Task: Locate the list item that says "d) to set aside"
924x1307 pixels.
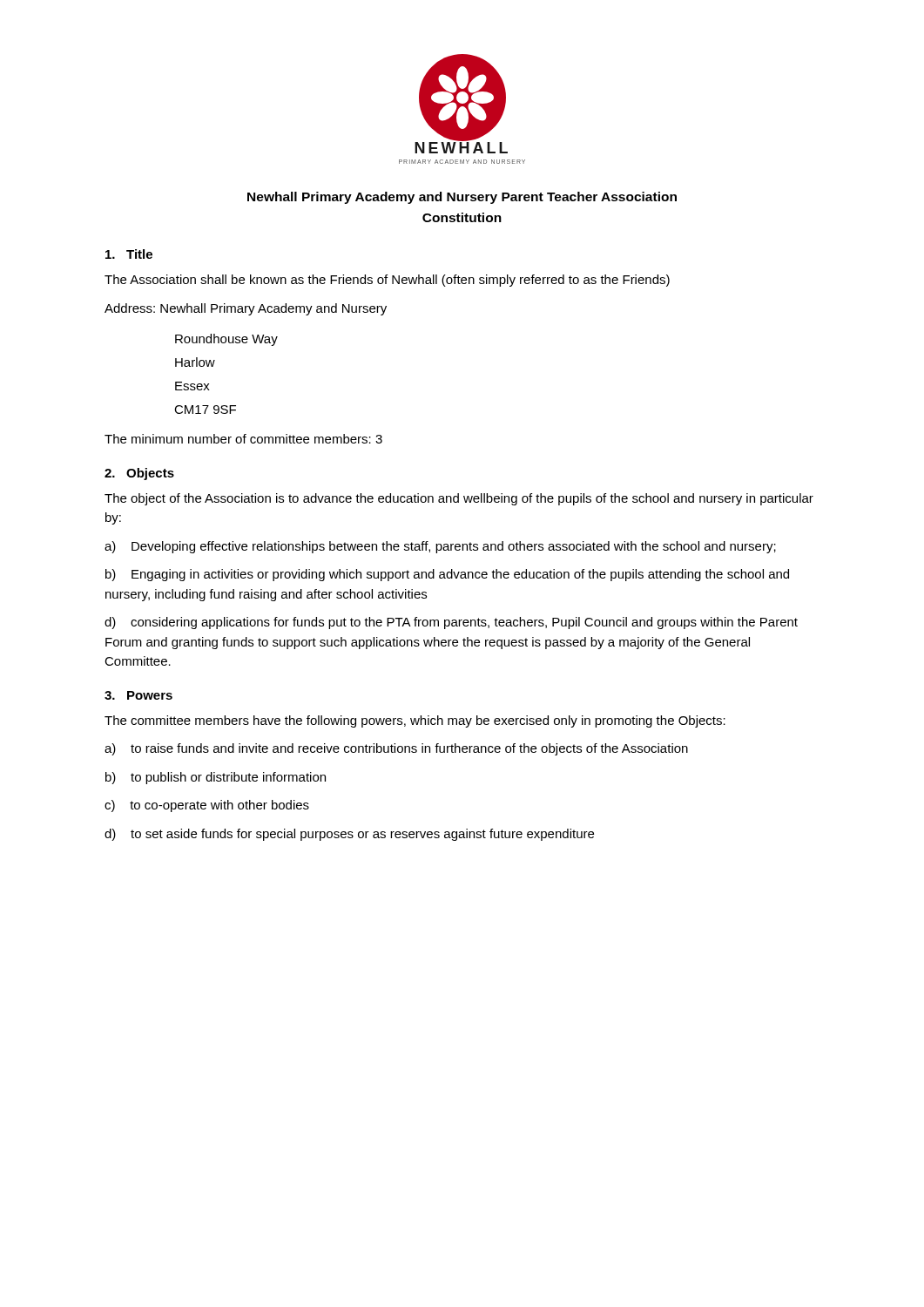Action: [350, 833]
